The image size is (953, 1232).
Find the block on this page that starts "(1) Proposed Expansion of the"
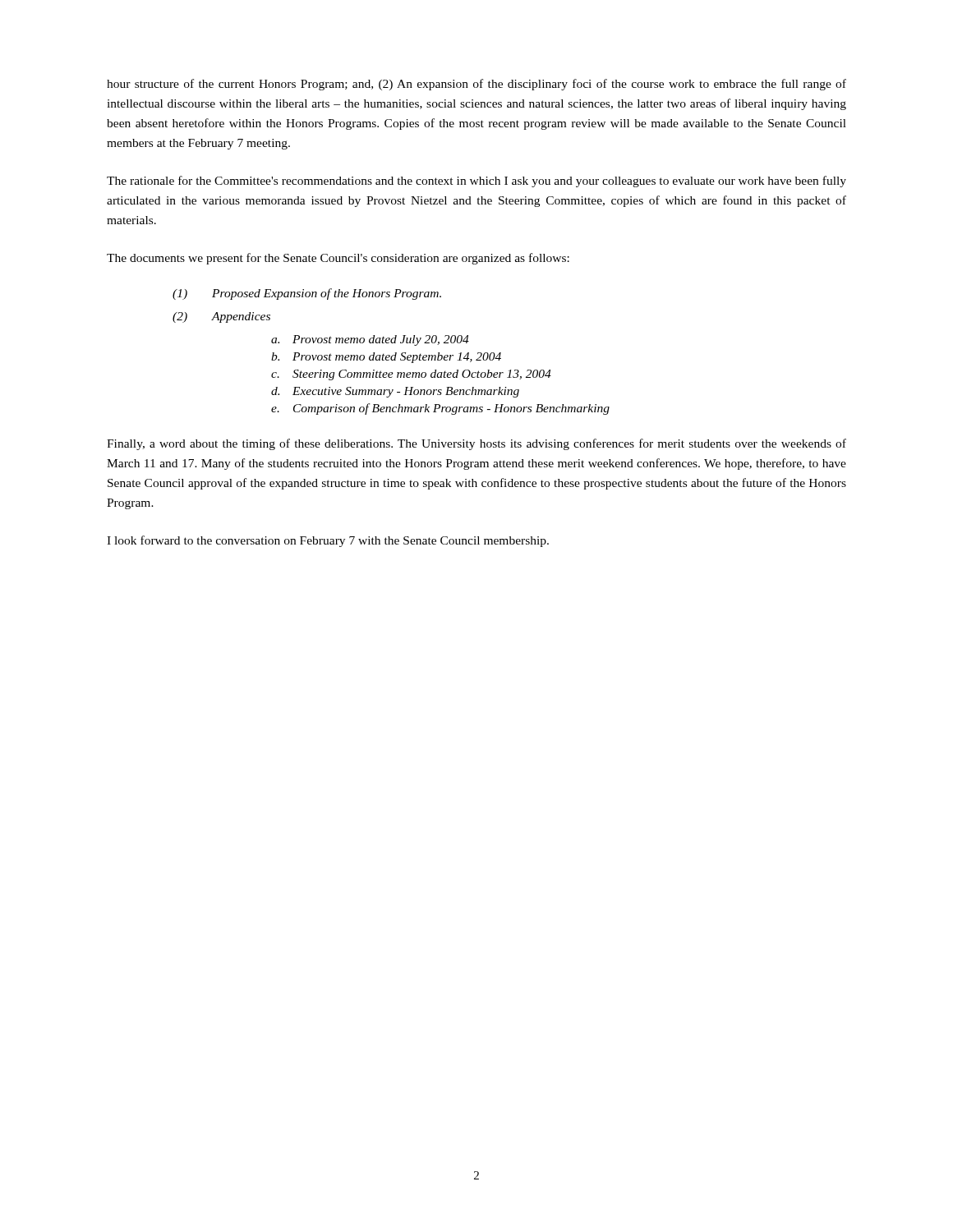coord(307,293)
